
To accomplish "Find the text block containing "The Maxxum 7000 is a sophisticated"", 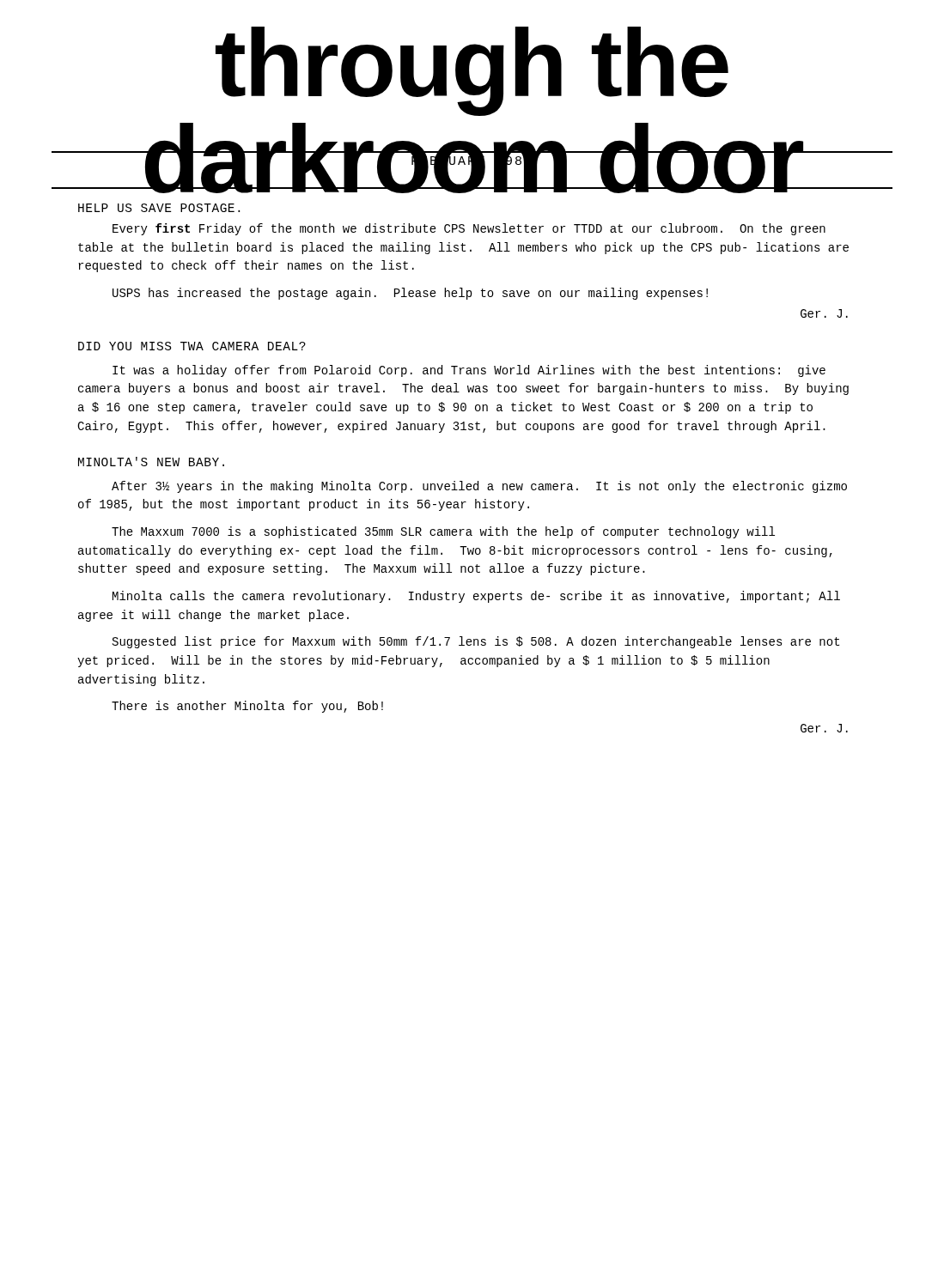I will pyautogui.click(x=456, y=551).
